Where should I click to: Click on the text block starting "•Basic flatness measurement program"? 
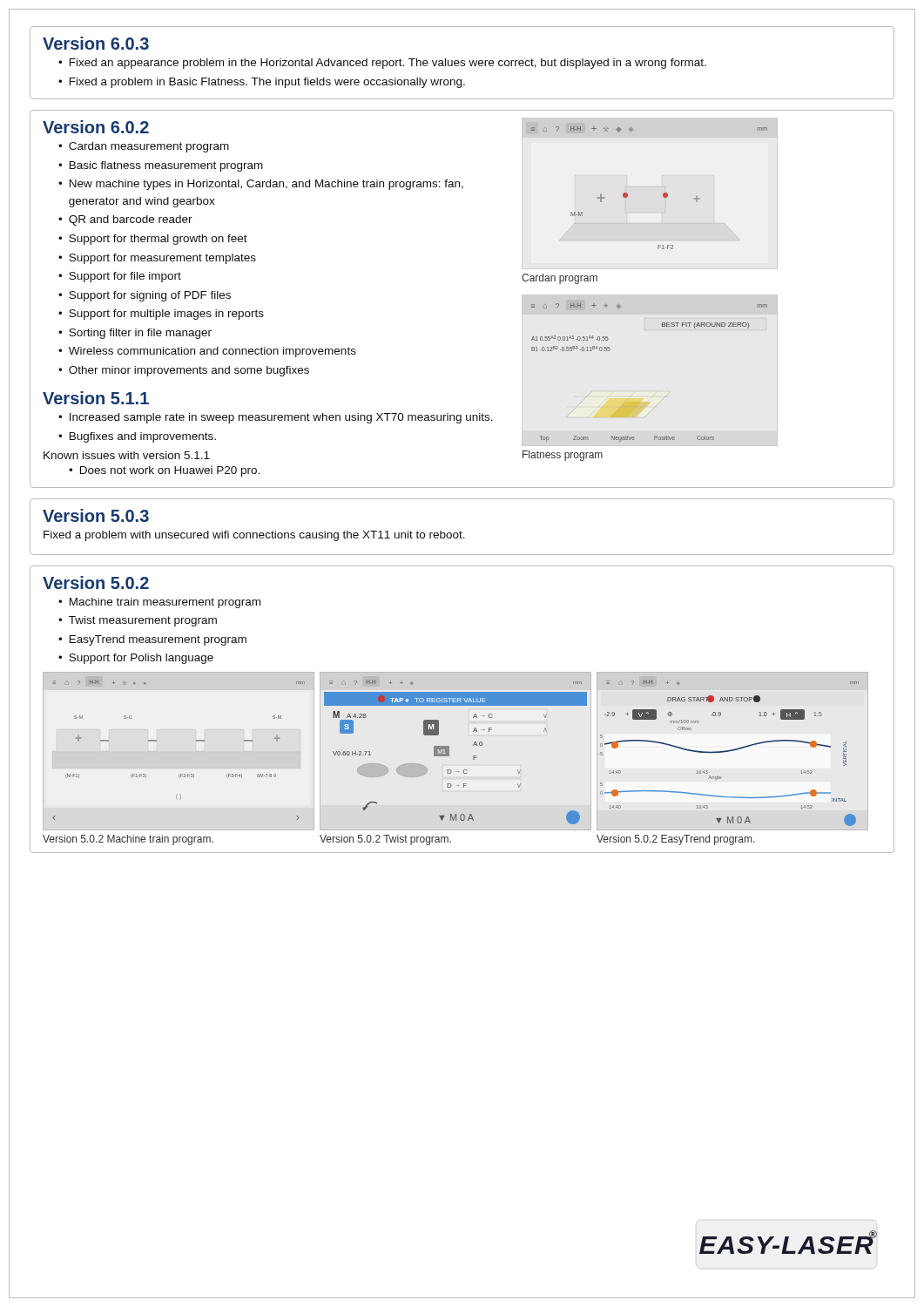pos(161,165)
